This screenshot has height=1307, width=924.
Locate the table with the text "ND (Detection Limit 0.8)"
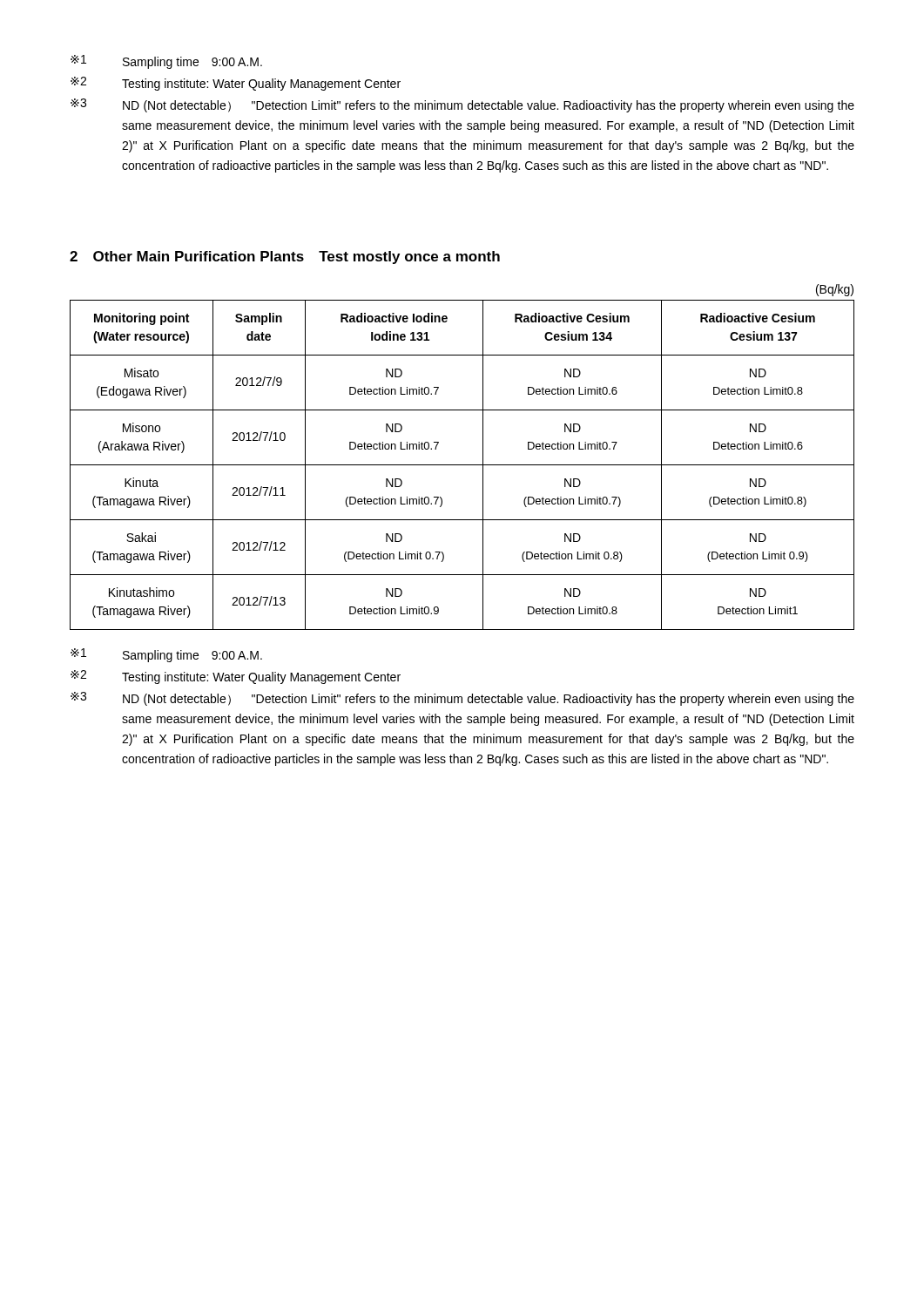(462, 464)
